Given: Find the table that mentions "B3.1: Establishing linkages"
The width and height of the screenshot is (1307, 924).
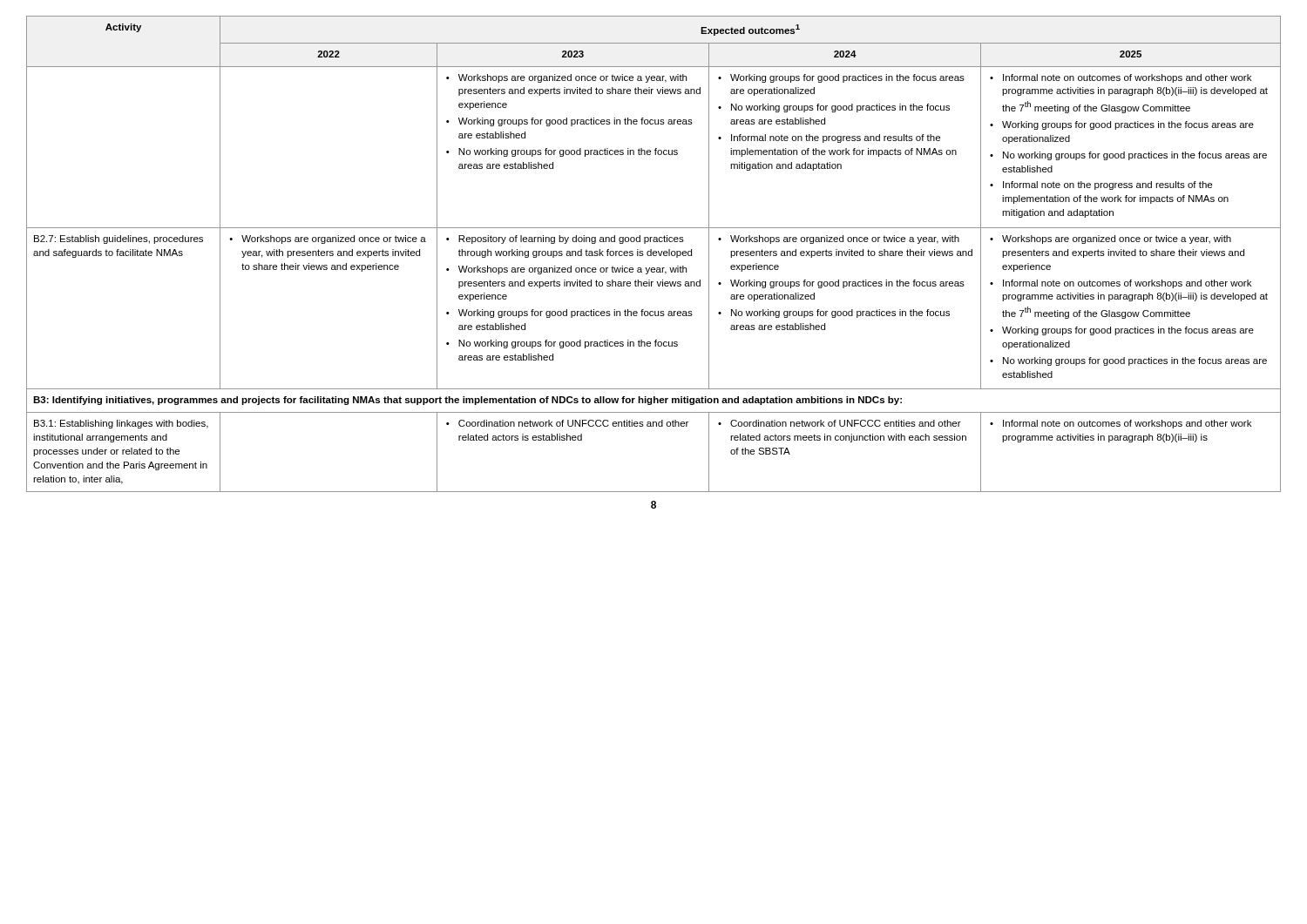Looking at the screenshot, I should pyautogui.click(x=654, y=254).
